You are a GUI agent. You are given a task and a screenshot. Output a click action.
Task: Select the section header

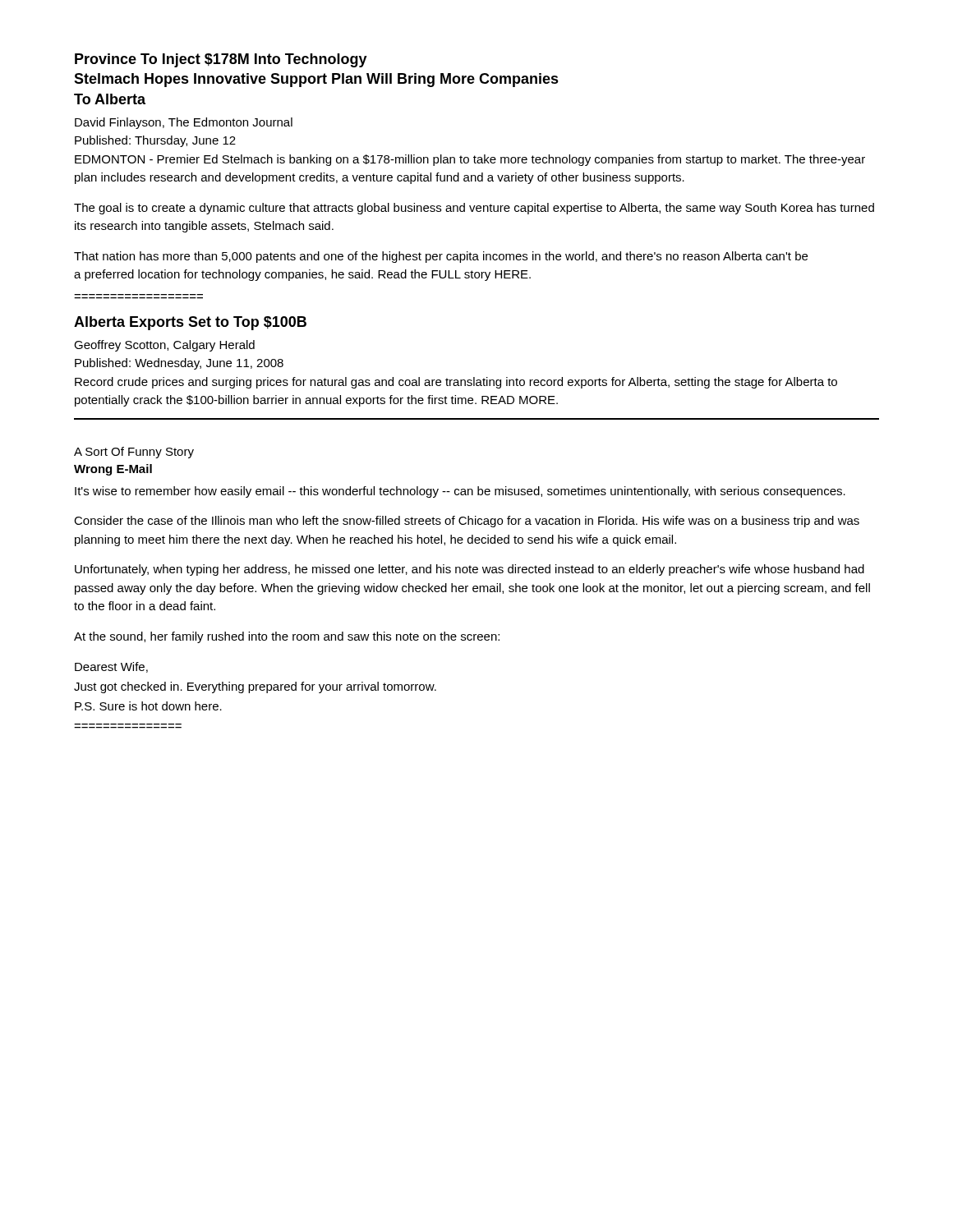[134, 460]
